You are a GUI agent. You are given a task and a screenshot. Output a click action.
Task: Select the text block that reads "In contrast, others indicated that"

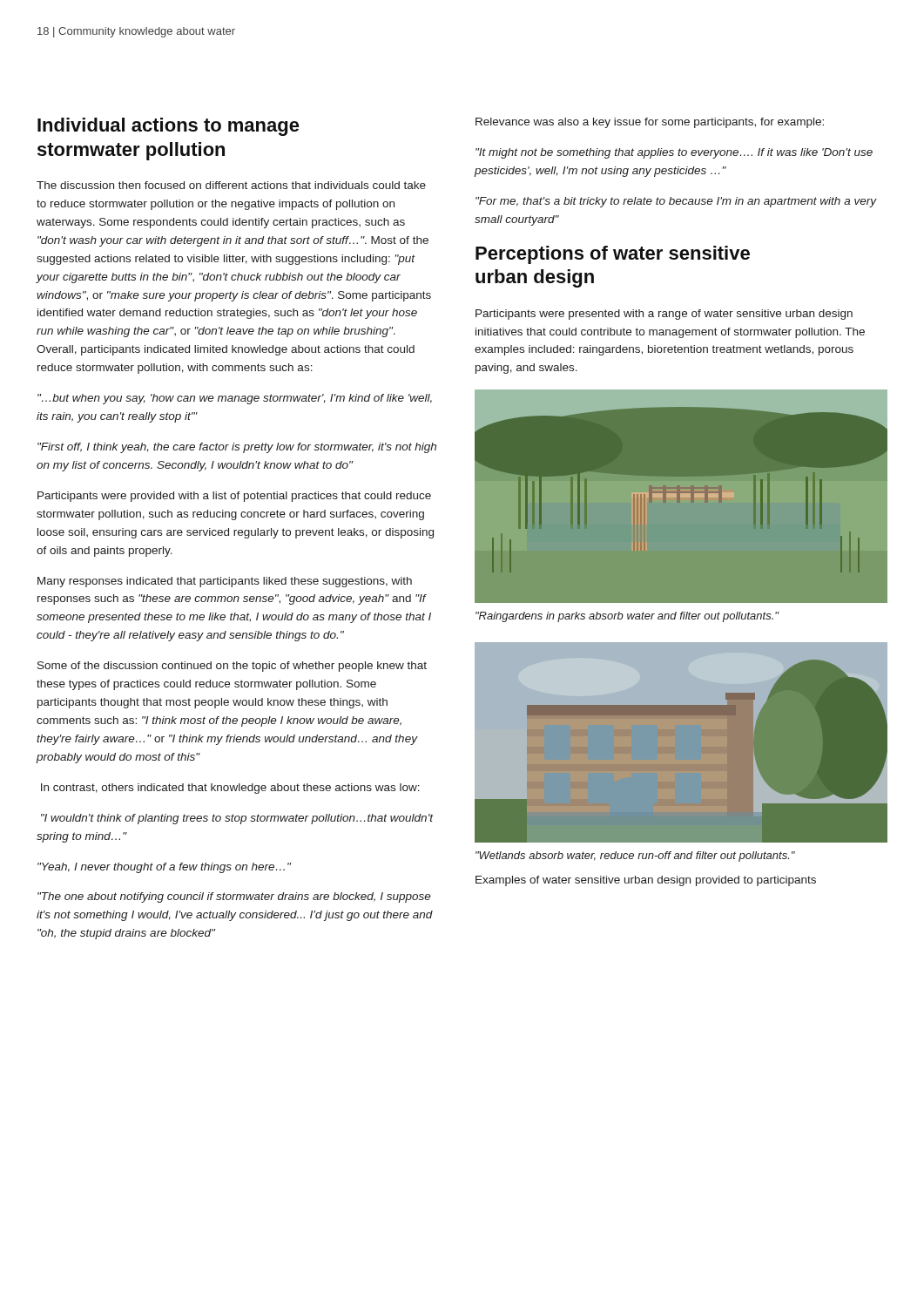click(x=228, y=787)
